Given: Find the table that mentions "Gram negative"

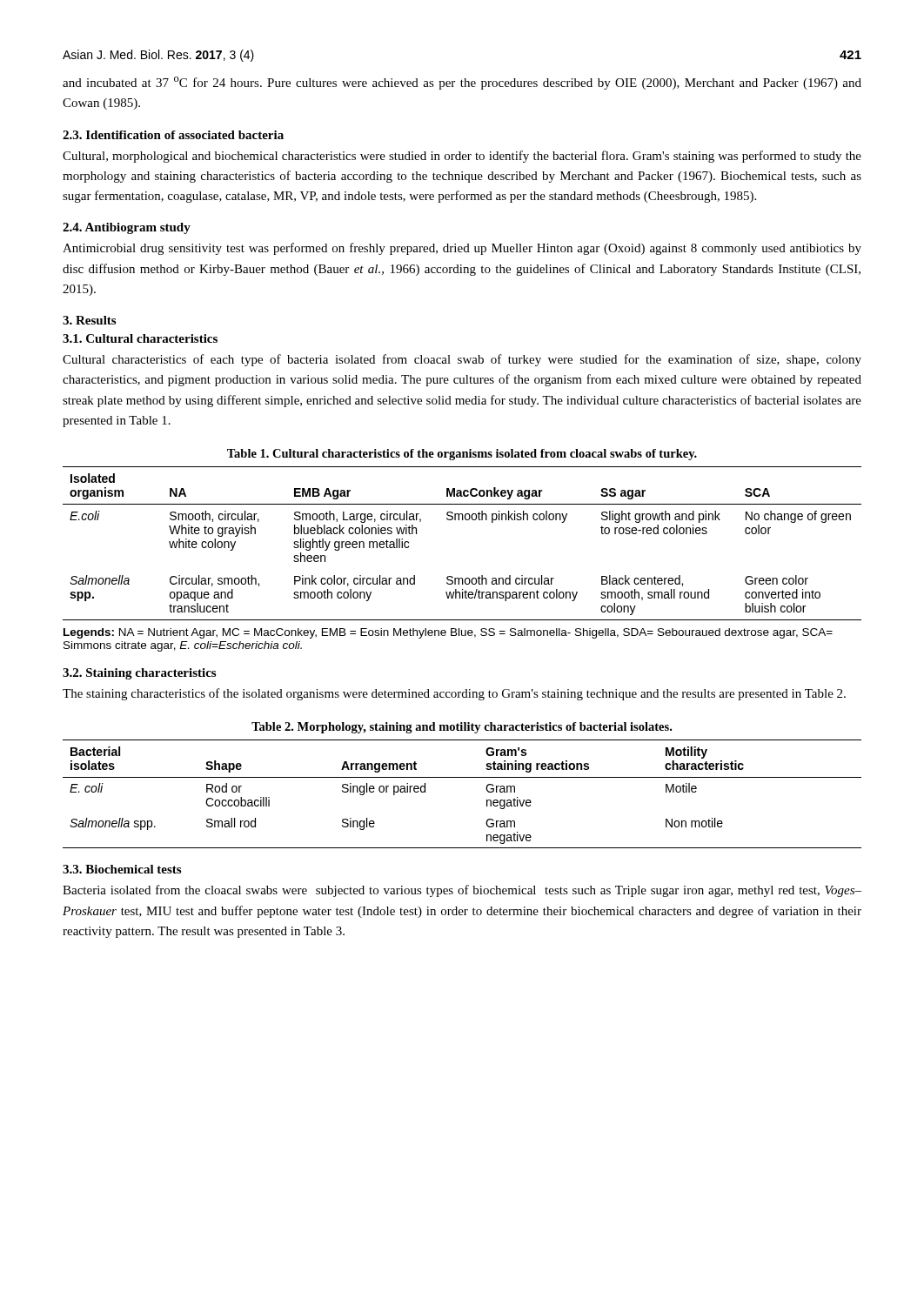Looking at the screenshot, I should tap(462, 794).
